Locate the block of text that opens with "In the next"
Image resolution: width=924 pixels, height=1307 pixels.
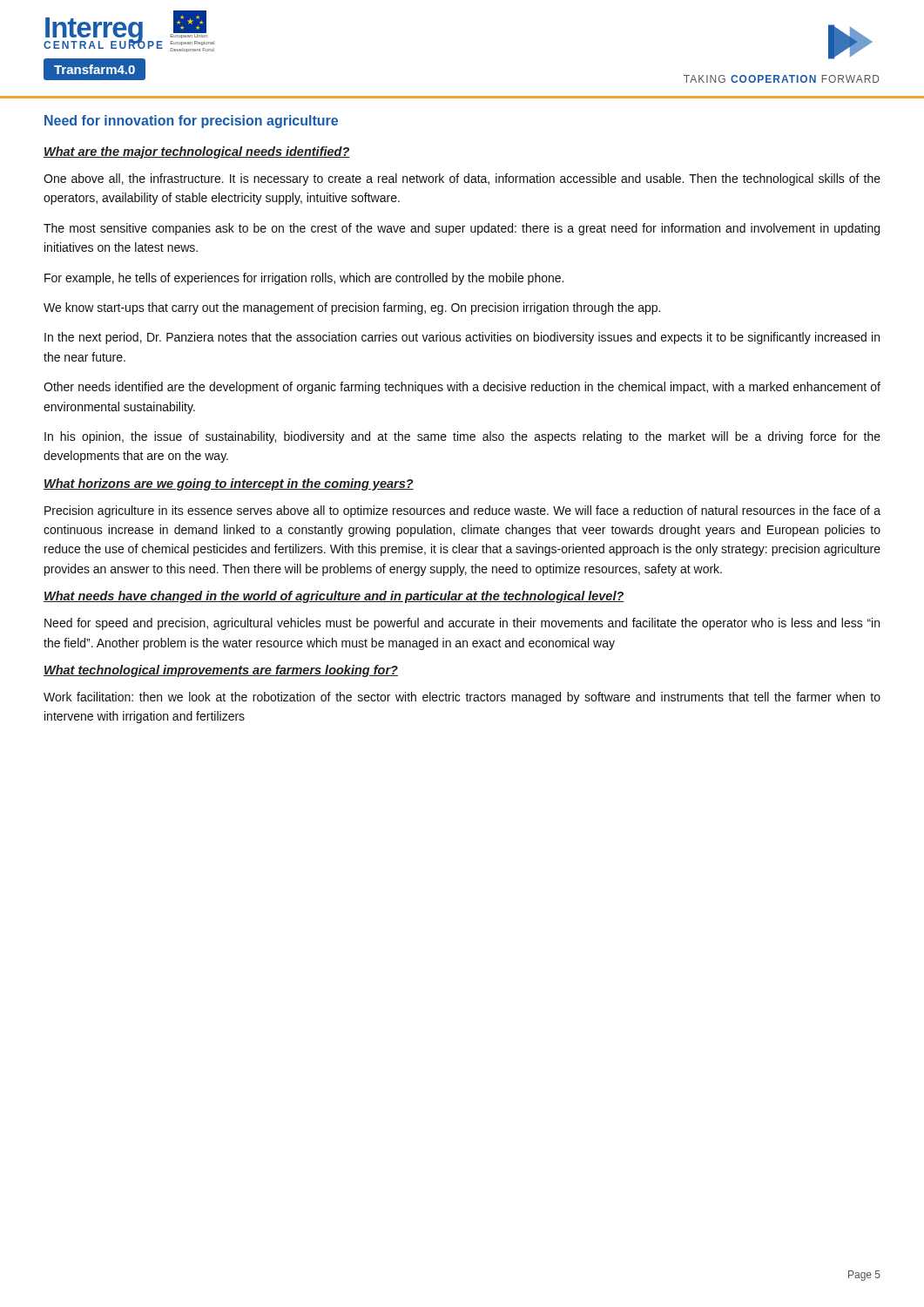[462, 347]
